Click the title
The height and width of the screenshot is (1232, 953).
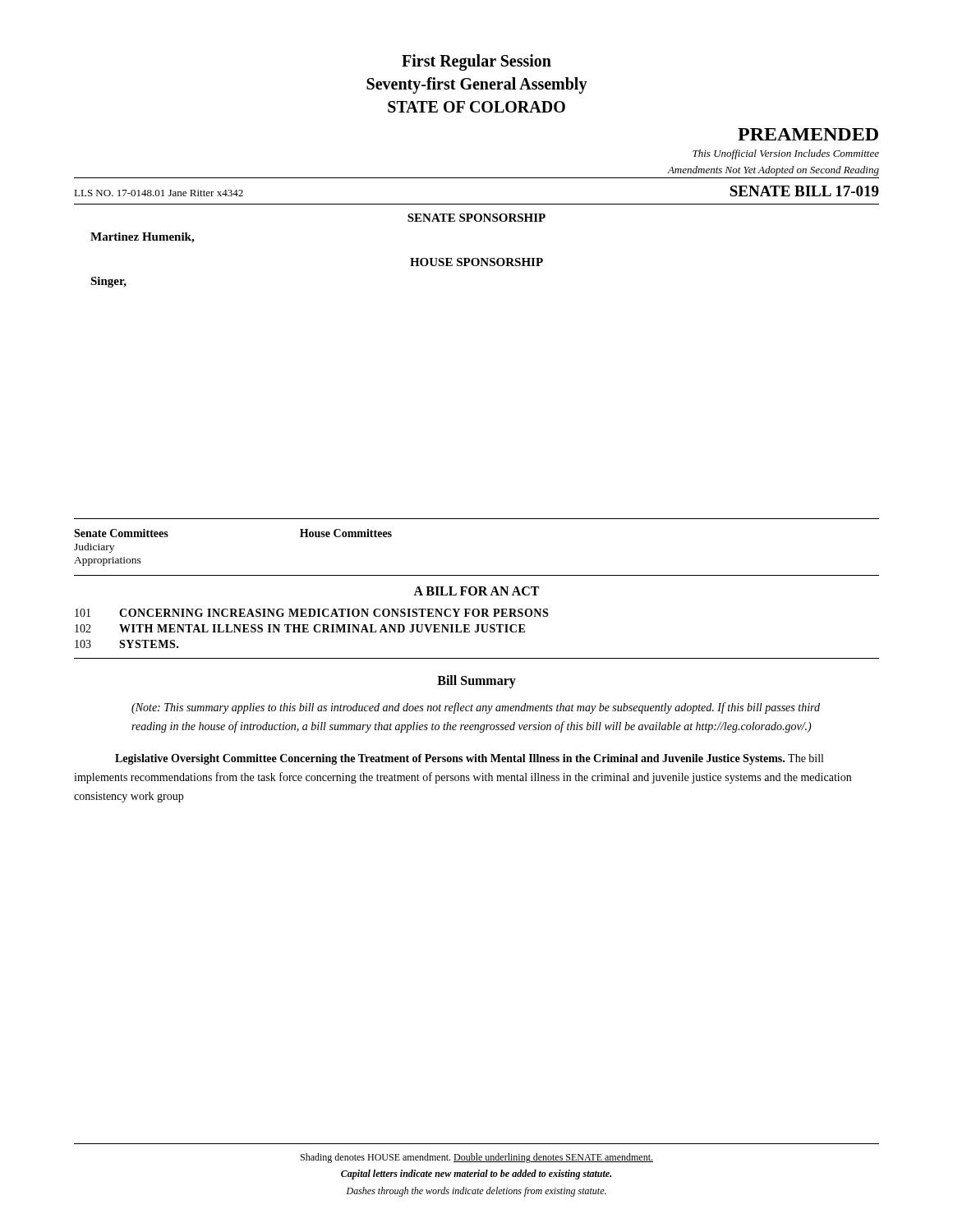click(x=476, y=84)
